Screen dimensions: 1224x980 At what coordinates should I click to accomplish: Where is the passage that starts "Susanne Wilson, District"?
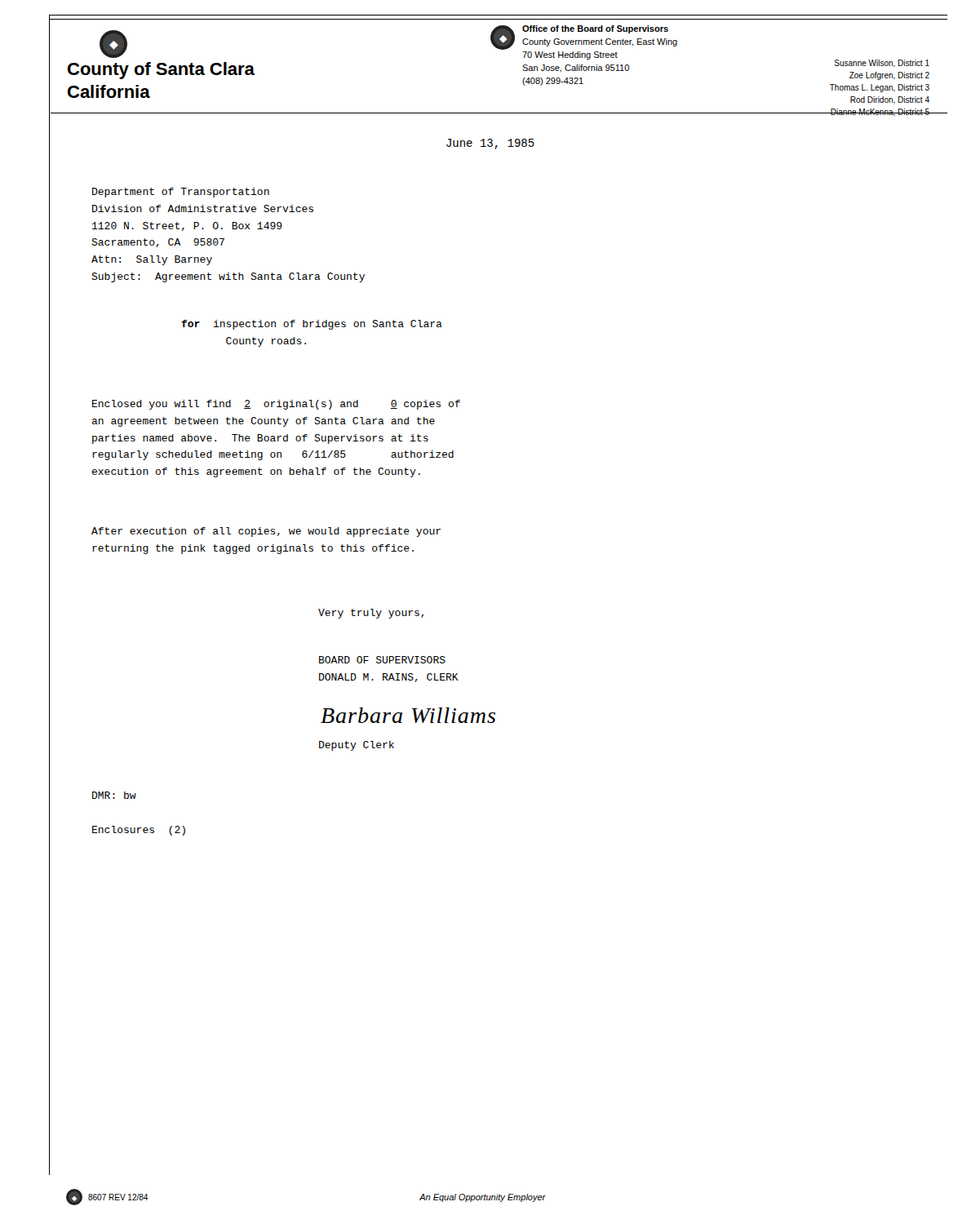click(880, 88)
